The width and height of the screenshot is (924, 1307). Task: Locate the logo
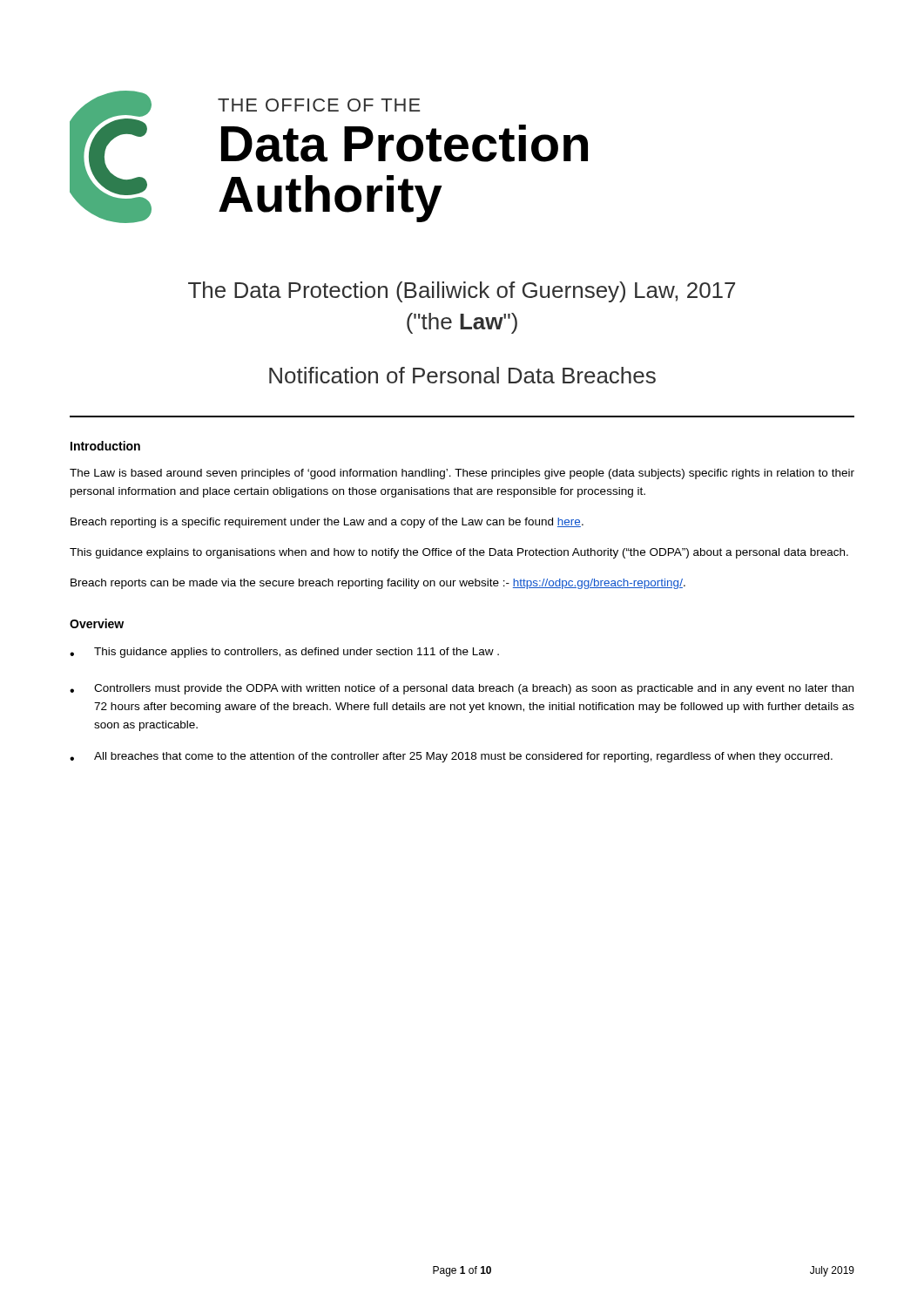click(x=462, y=157)
